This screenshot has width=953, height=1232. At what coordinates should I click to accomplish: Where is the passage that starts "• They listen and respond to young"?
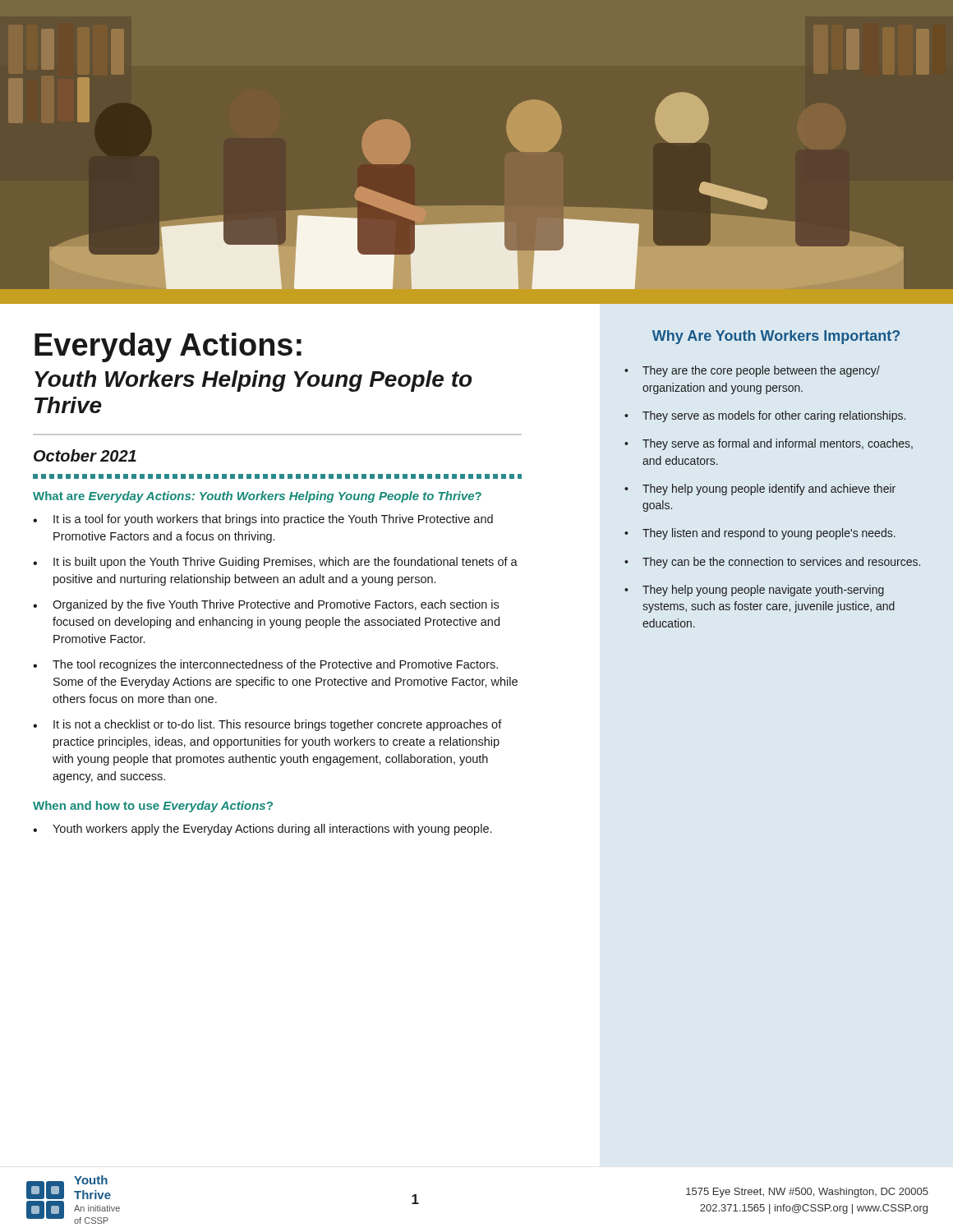click(760, 534)
